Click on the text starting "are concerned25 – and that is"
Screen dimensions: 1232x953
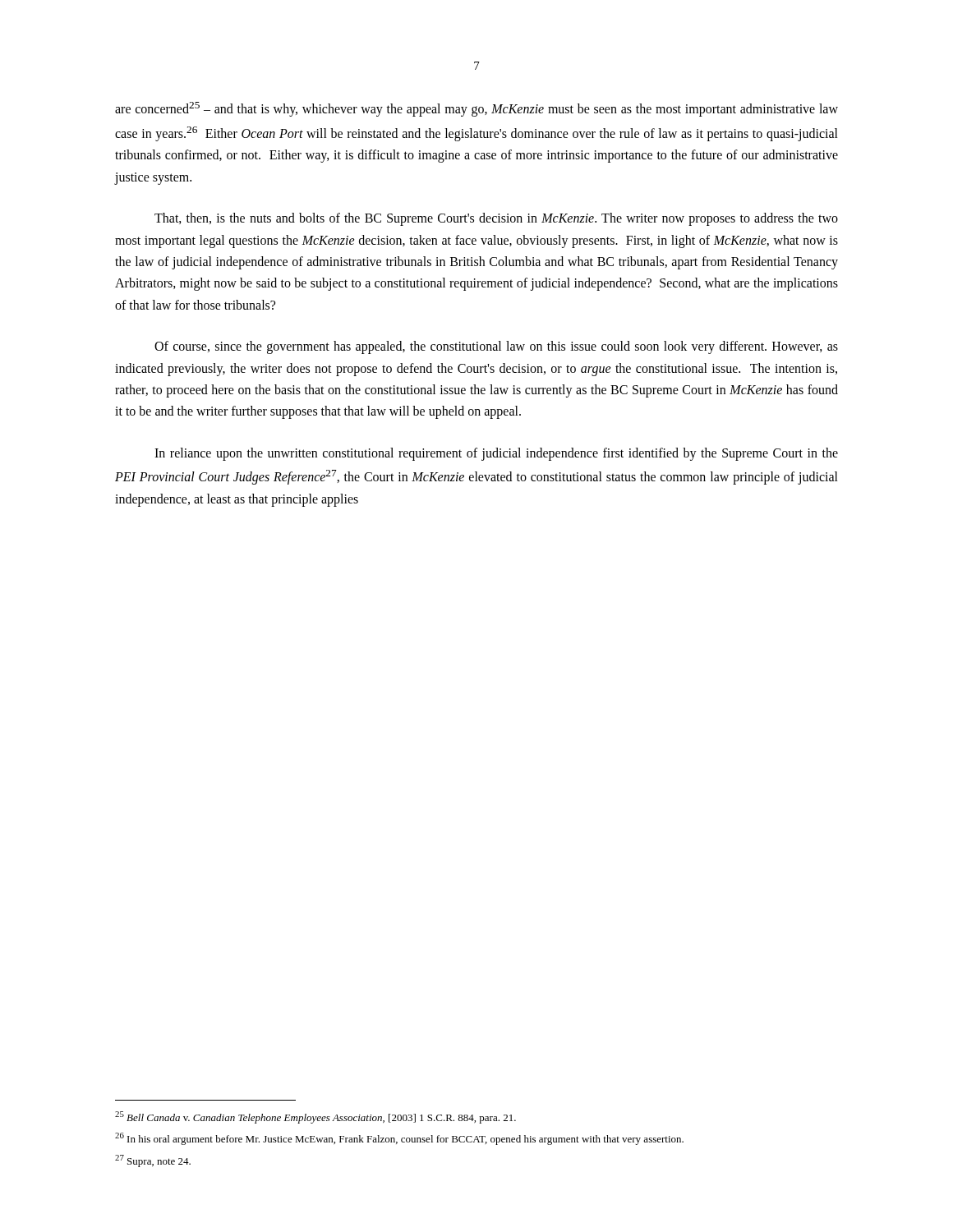(x=476, y=141)
